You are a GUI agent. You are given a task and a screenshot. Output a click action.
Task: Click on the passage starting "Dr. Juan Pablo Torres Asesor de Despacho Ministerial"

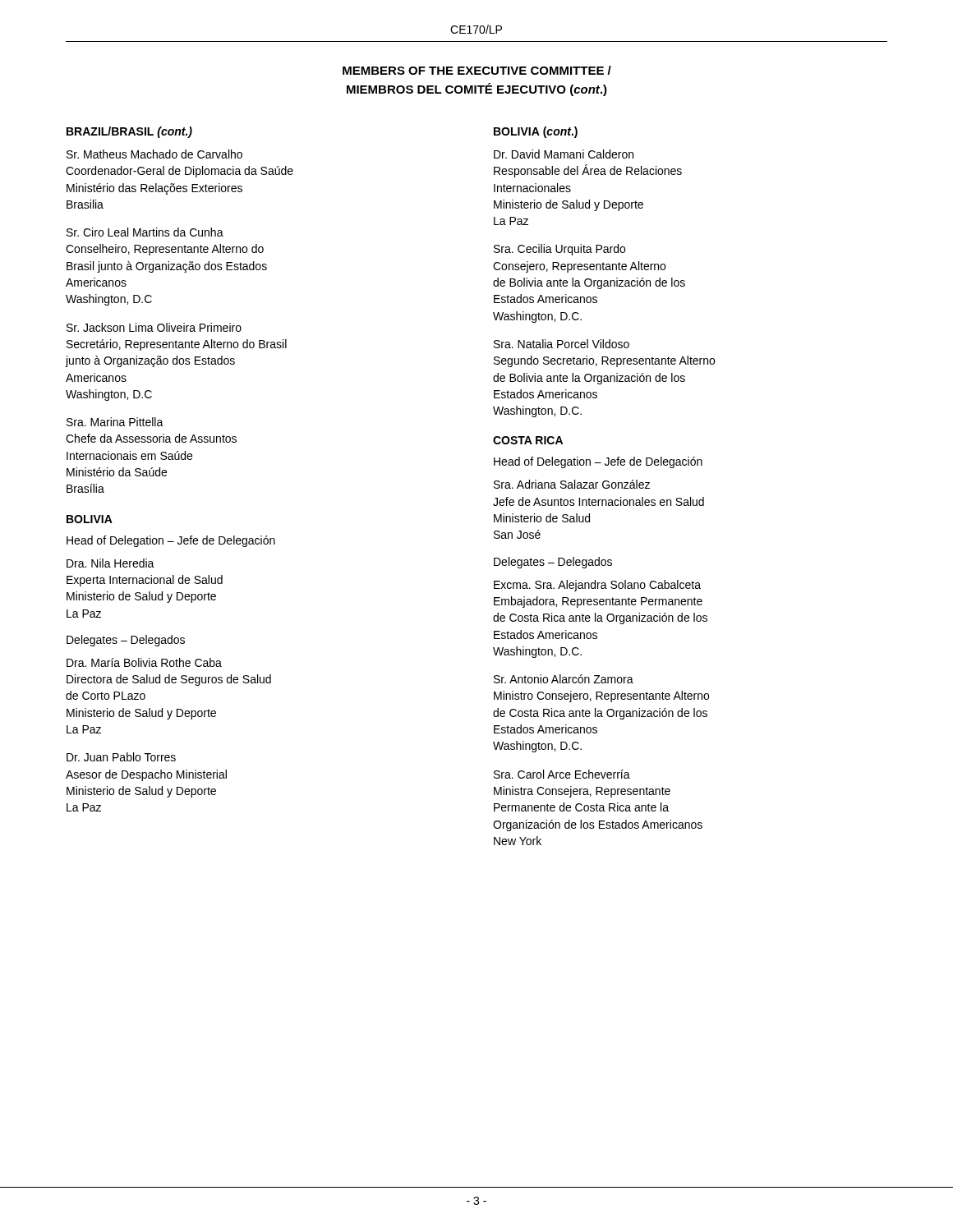point(121,757)
